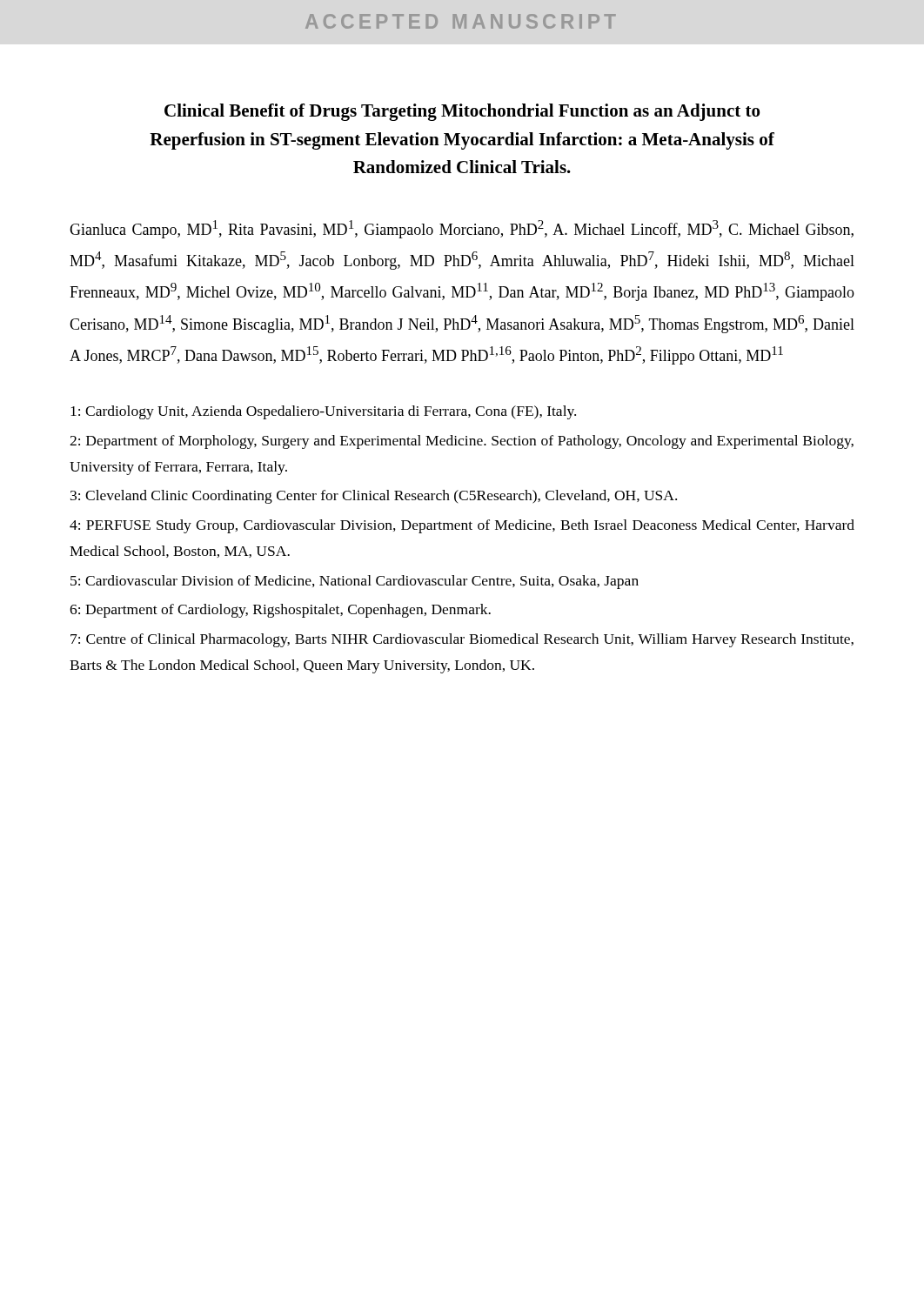Click the passage that begins "1: Cardiology Unit, Azienda Ospedaliero-Universitaria di Ferrara,"

coord(323,411)
